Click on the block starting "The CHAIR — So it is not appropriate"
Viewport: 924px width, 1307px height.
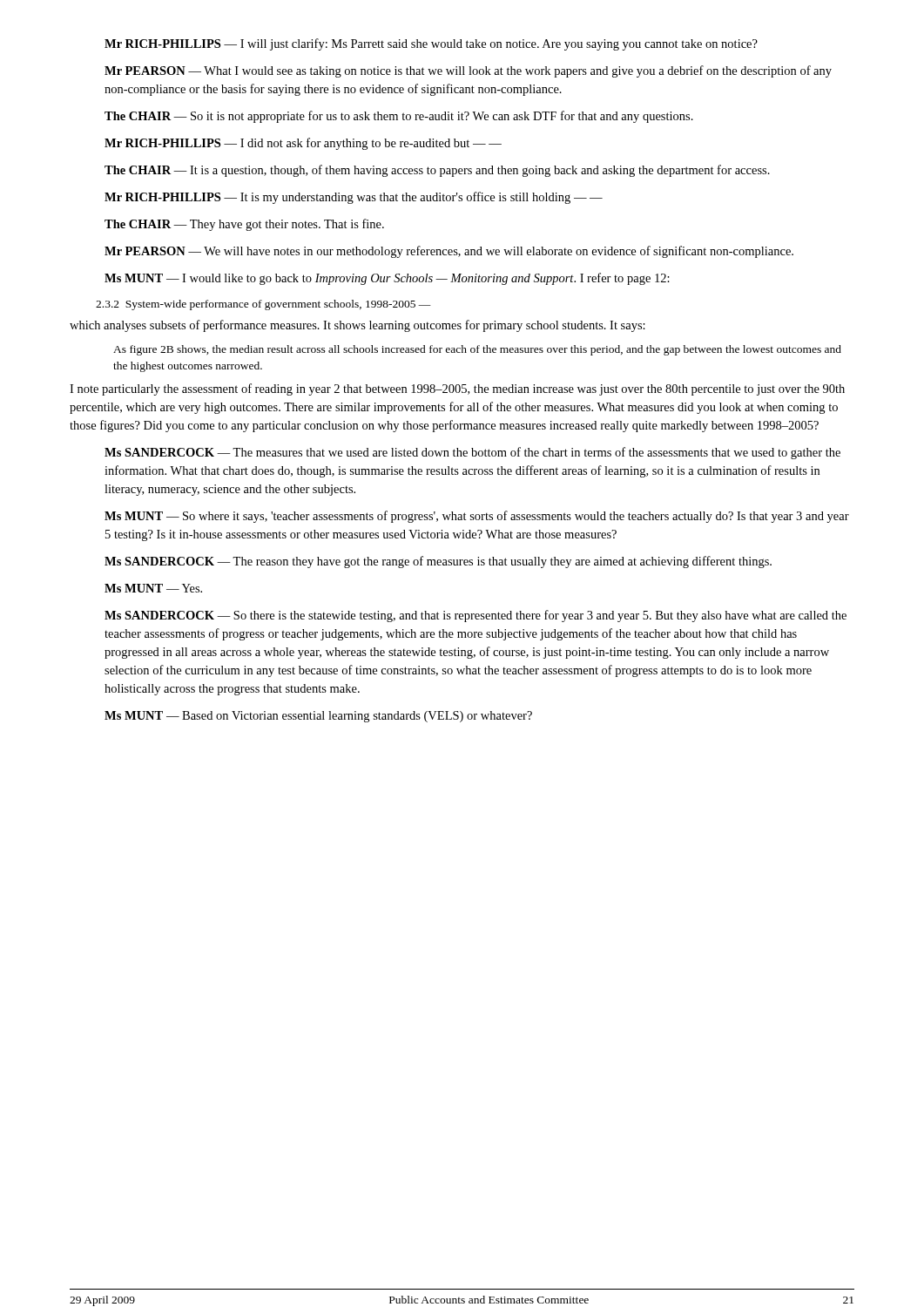click(399, 116)
